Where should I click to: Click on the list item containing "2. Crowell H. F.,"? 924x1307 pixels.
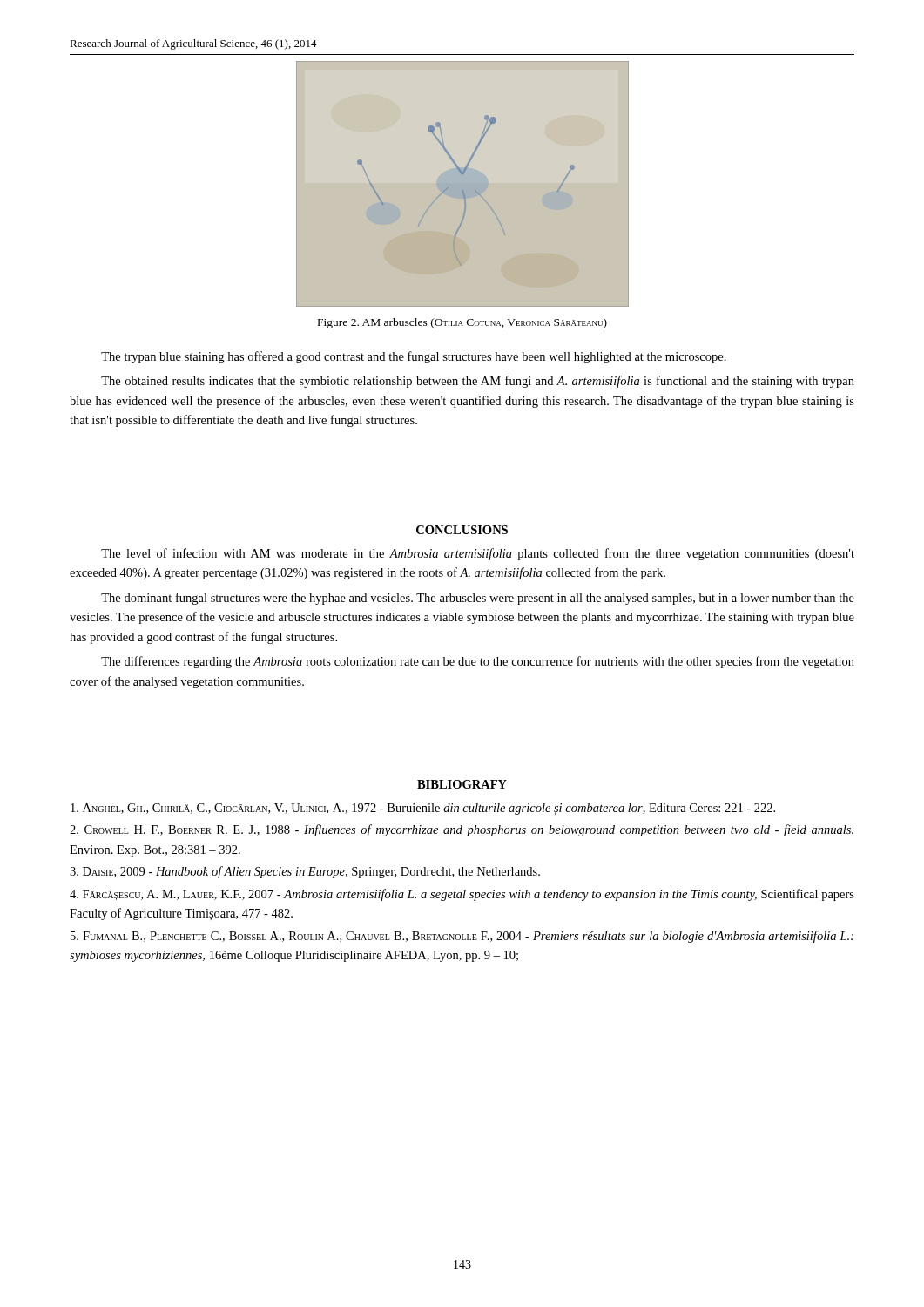(x=462, y=840)
